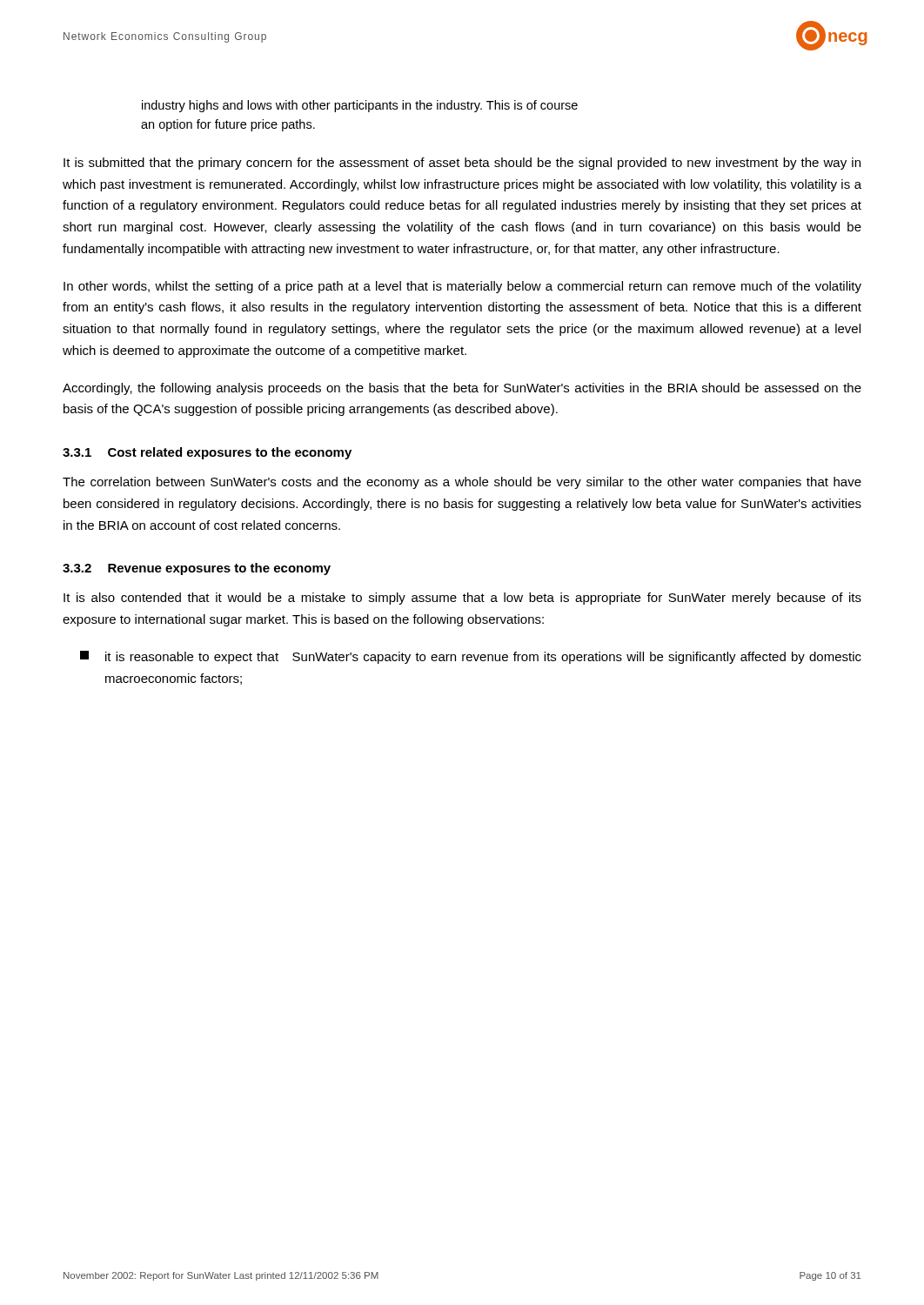Select the text block that says "In other words, whilst the setting of a"

point(462,318)
